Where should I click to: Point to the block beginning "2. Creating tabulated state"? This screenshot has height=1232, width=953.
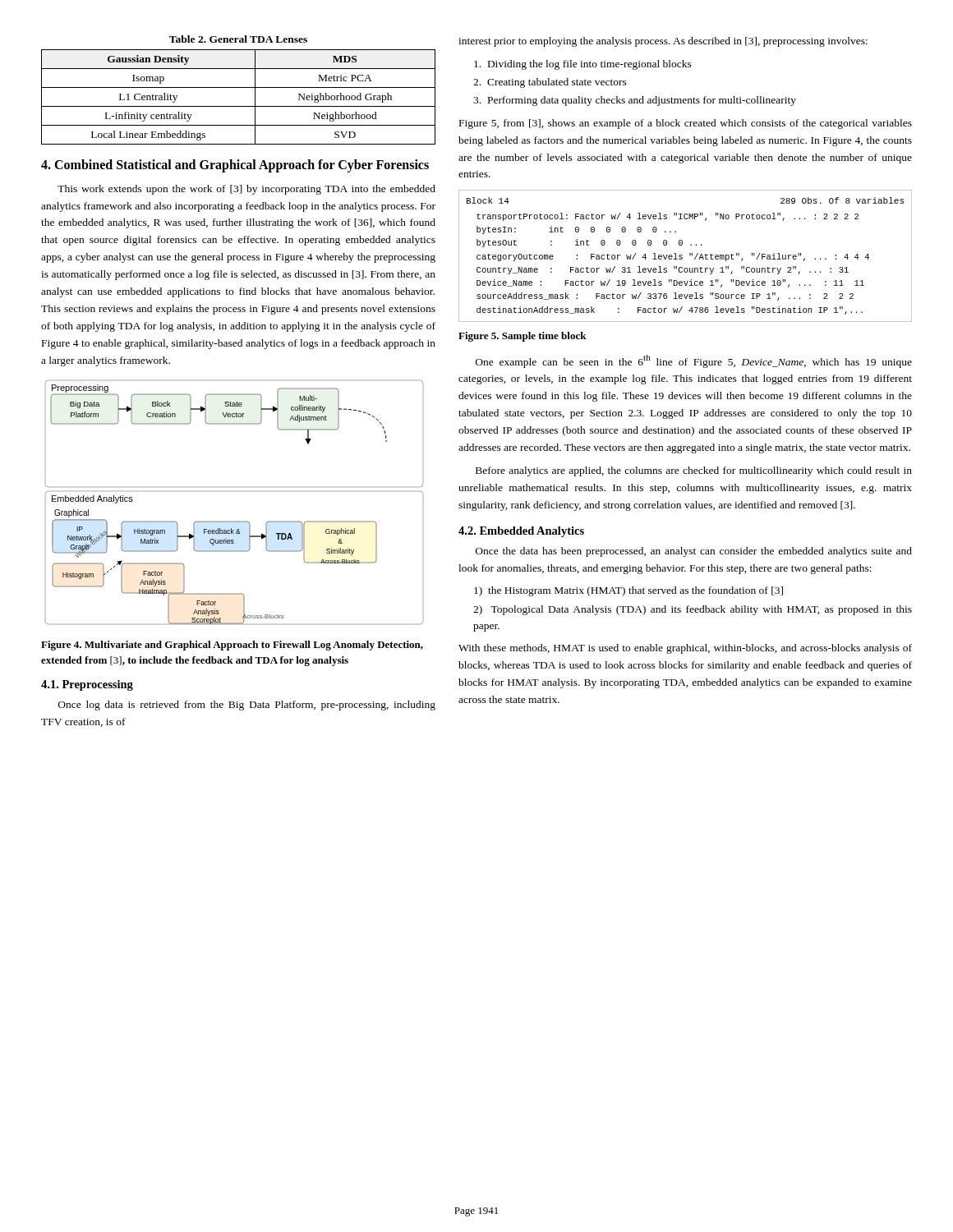550,82
